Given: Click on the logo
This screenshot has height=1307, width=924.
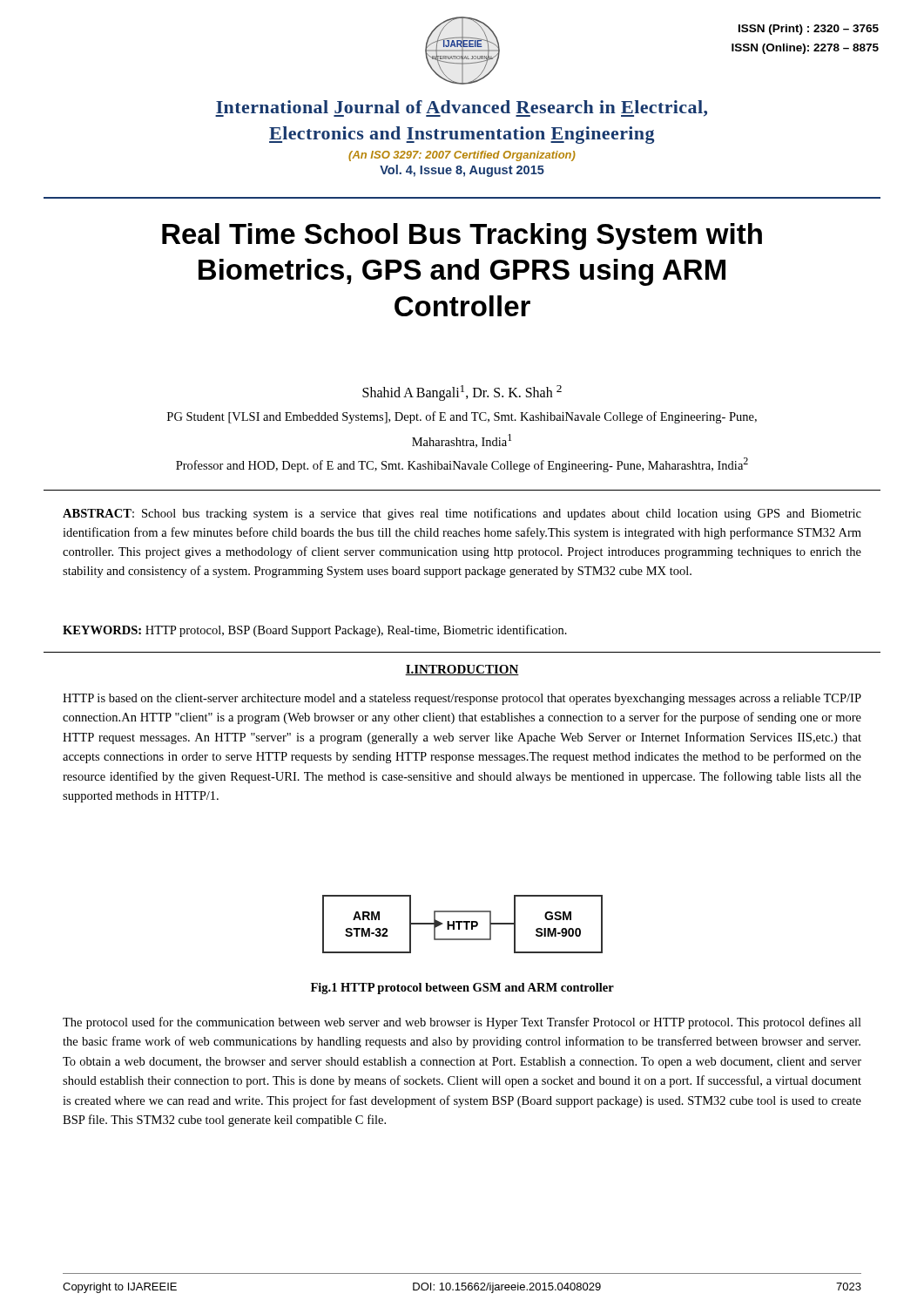Looking at the screenshot, I should pos(462,51).
